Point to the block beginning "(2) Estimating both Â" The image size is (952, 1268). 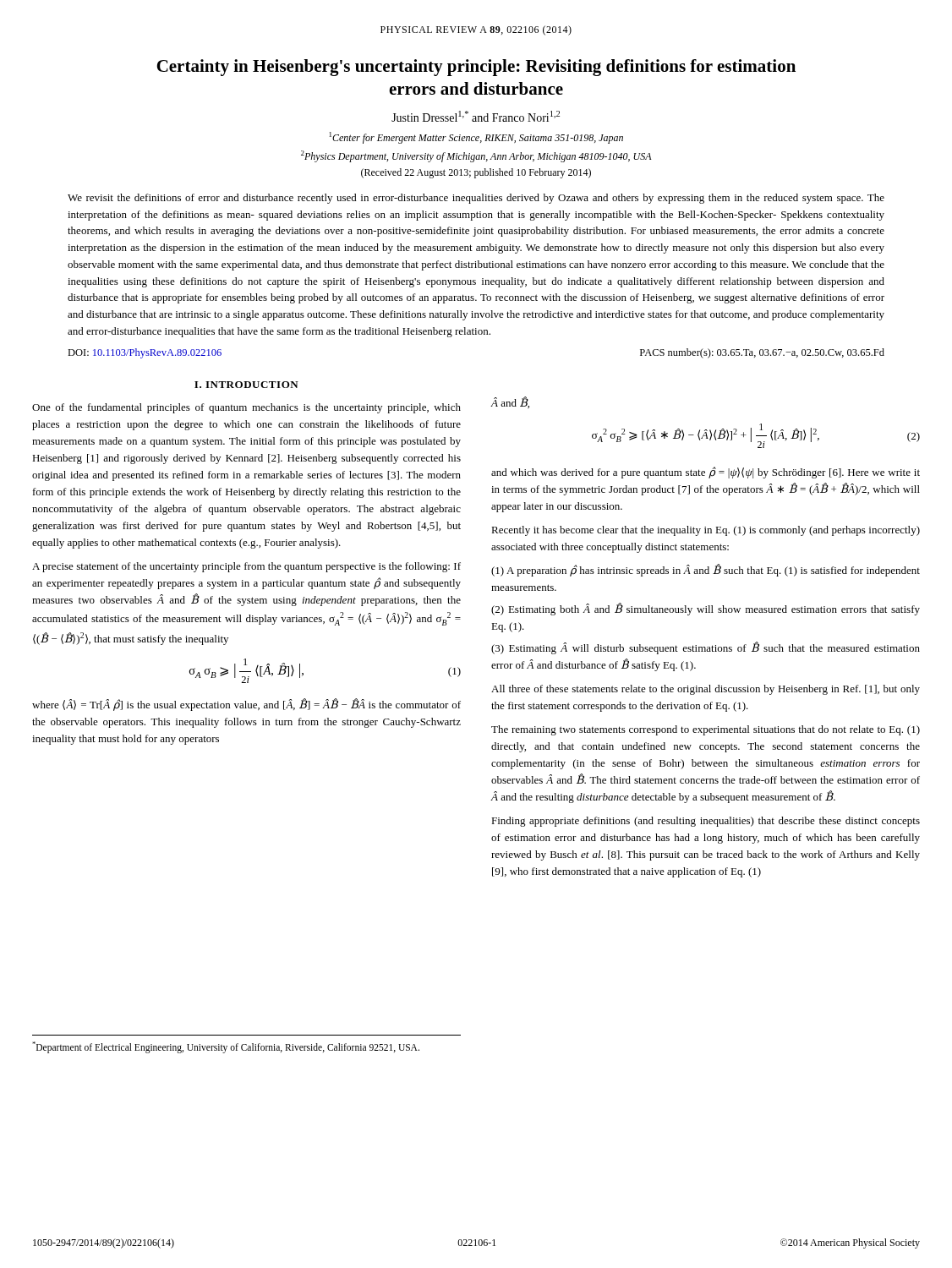(x=706, y=617)
